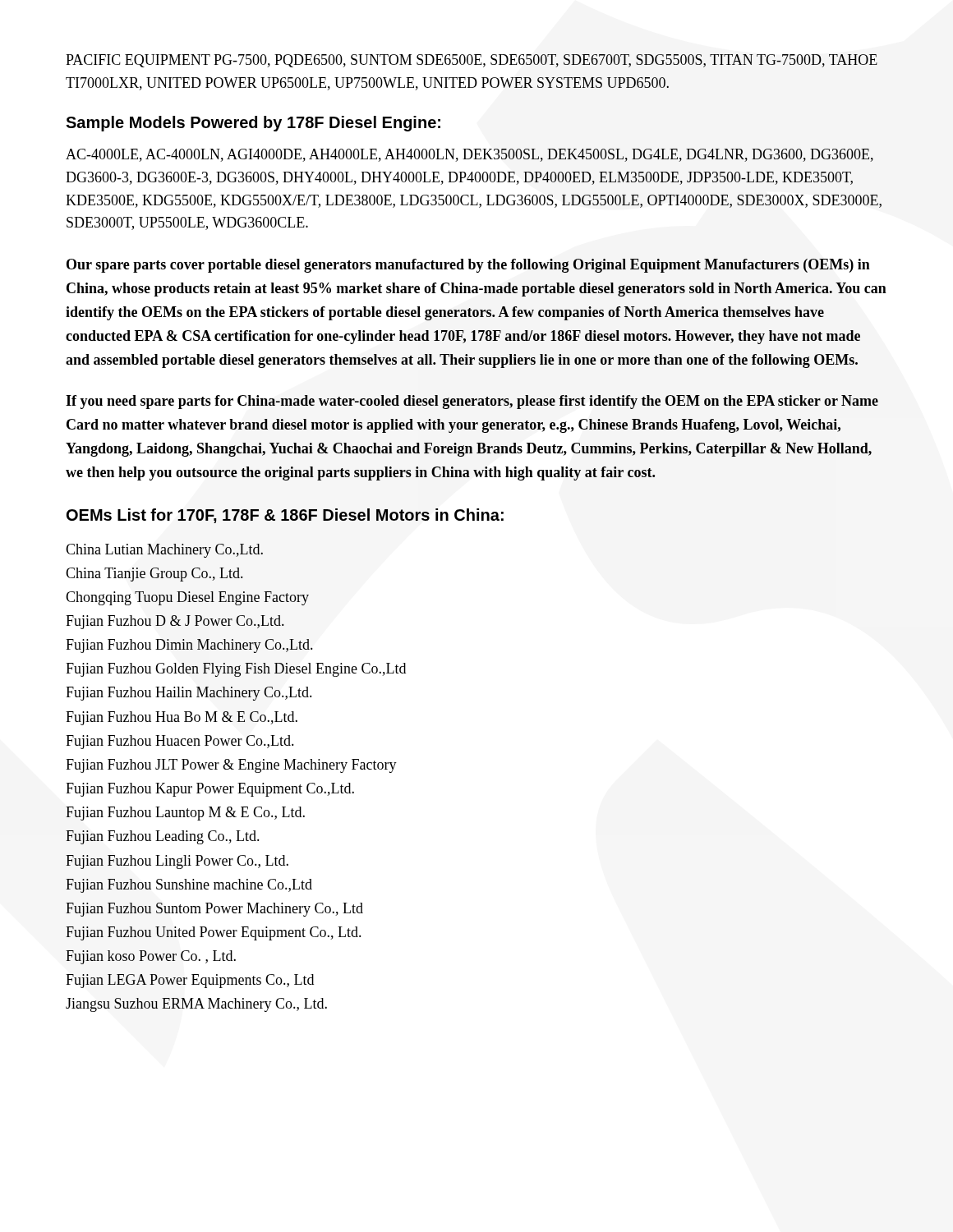Locate the list item that says "Chongqing Tuopu Diesel"
Viewport: 953px width, 1232px height.
pos(187,597)
